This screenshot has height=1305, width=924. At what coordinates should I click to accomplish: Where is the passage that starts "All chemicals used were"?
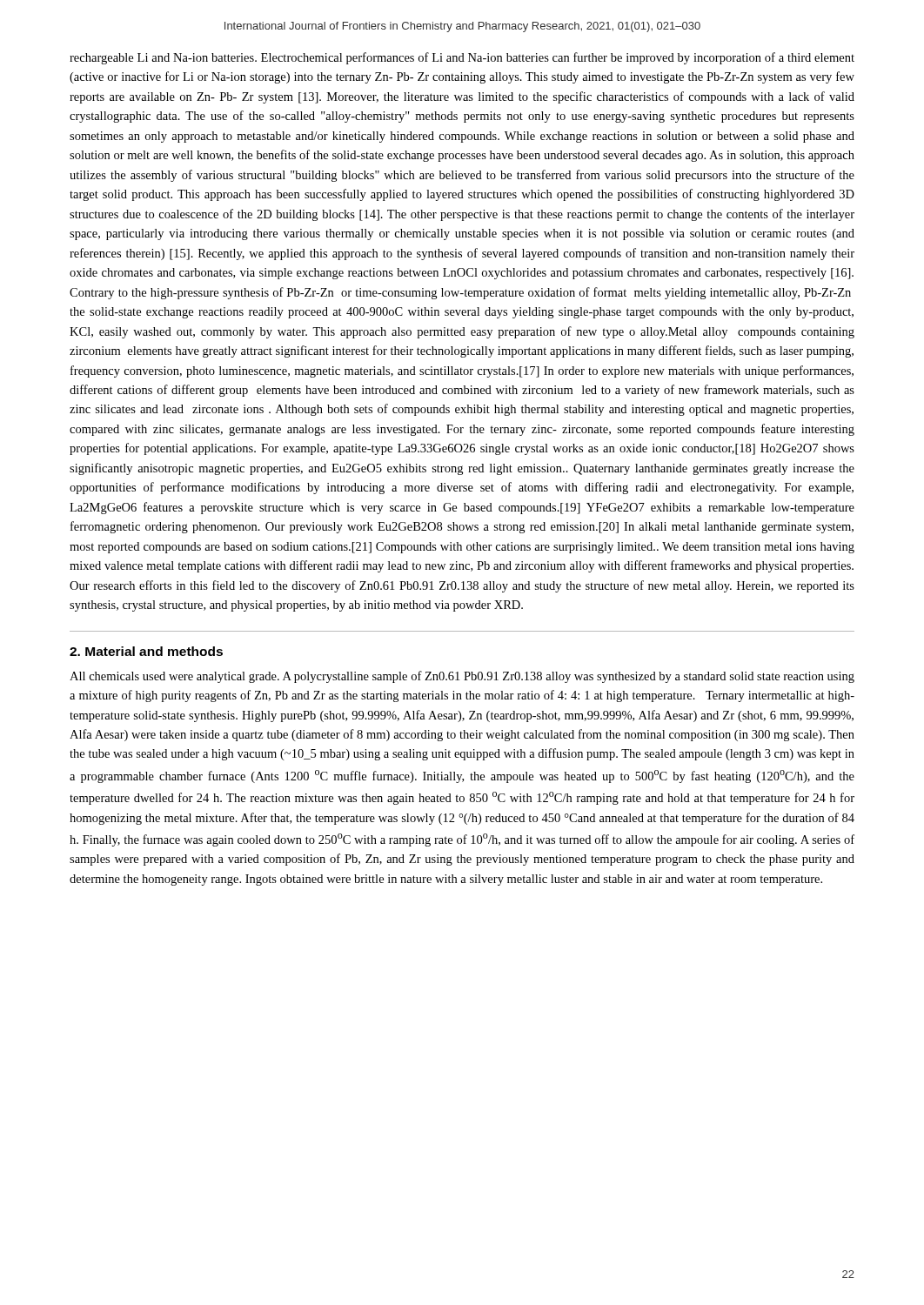click(x=462, y=777)
